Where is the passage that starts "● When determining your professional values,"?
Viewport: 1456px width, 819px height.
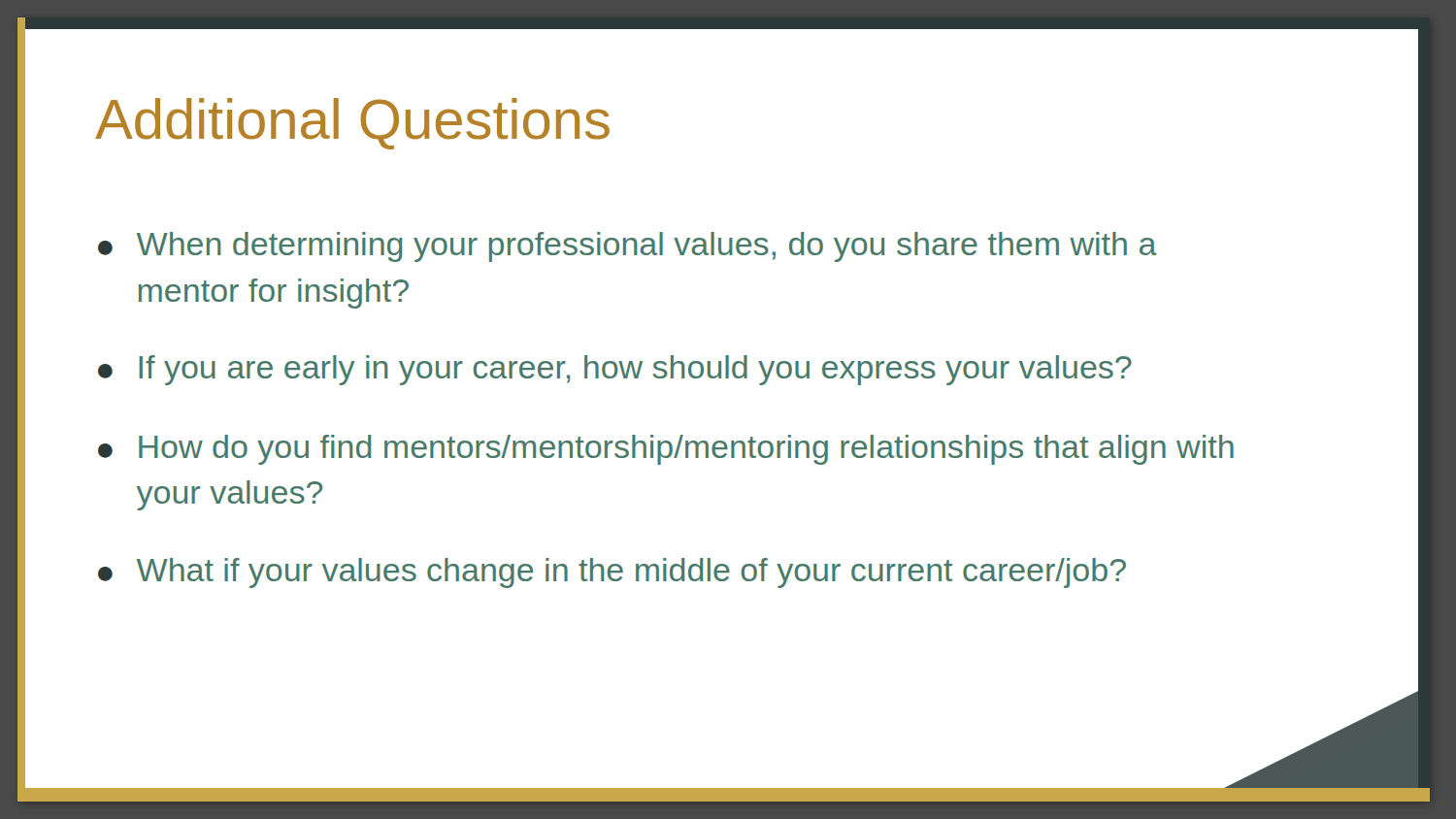click(626, 267)
